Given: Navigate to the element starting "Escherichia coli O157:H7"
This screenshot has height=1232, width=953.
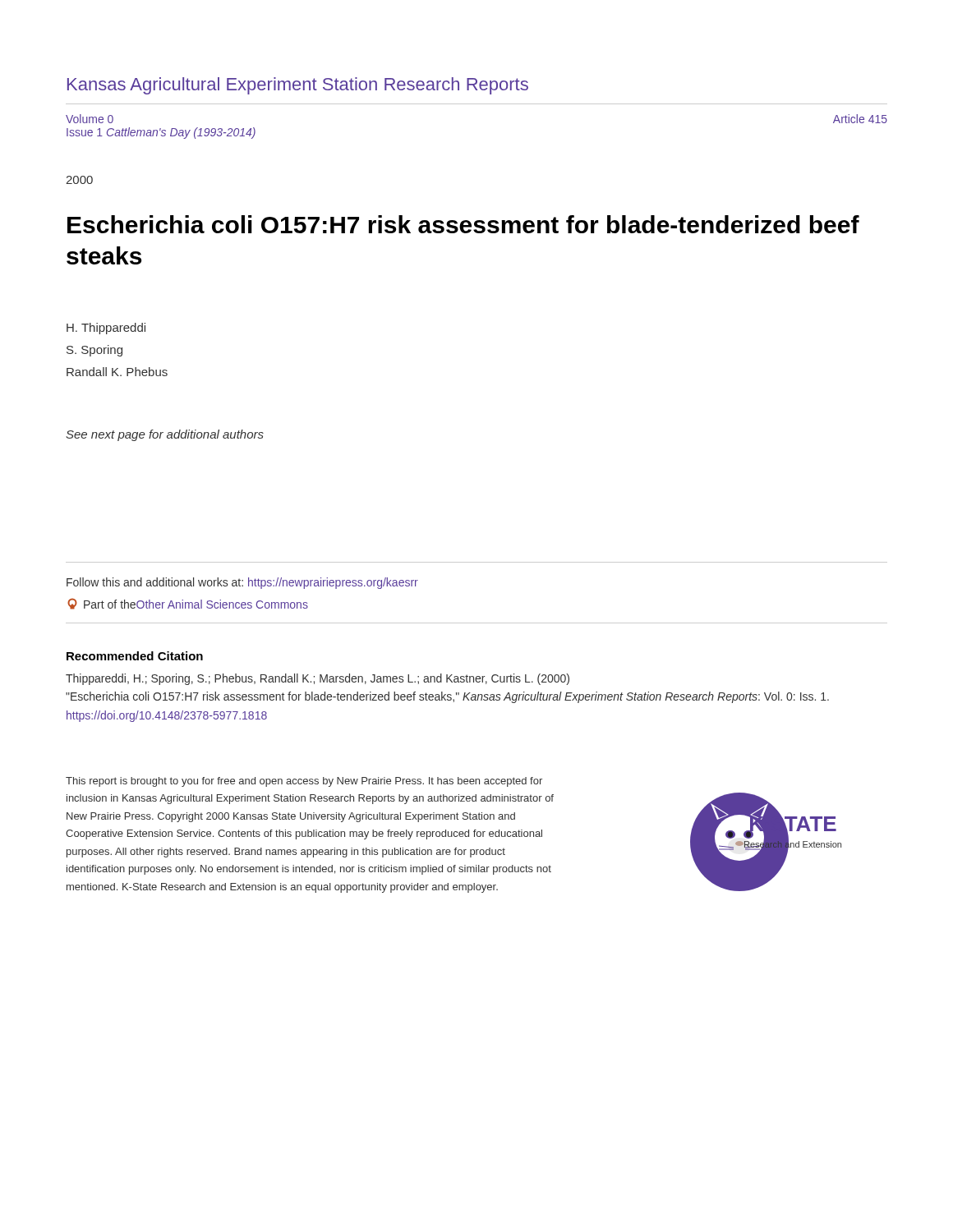Looking at the screenshot, I should [462, 240].
